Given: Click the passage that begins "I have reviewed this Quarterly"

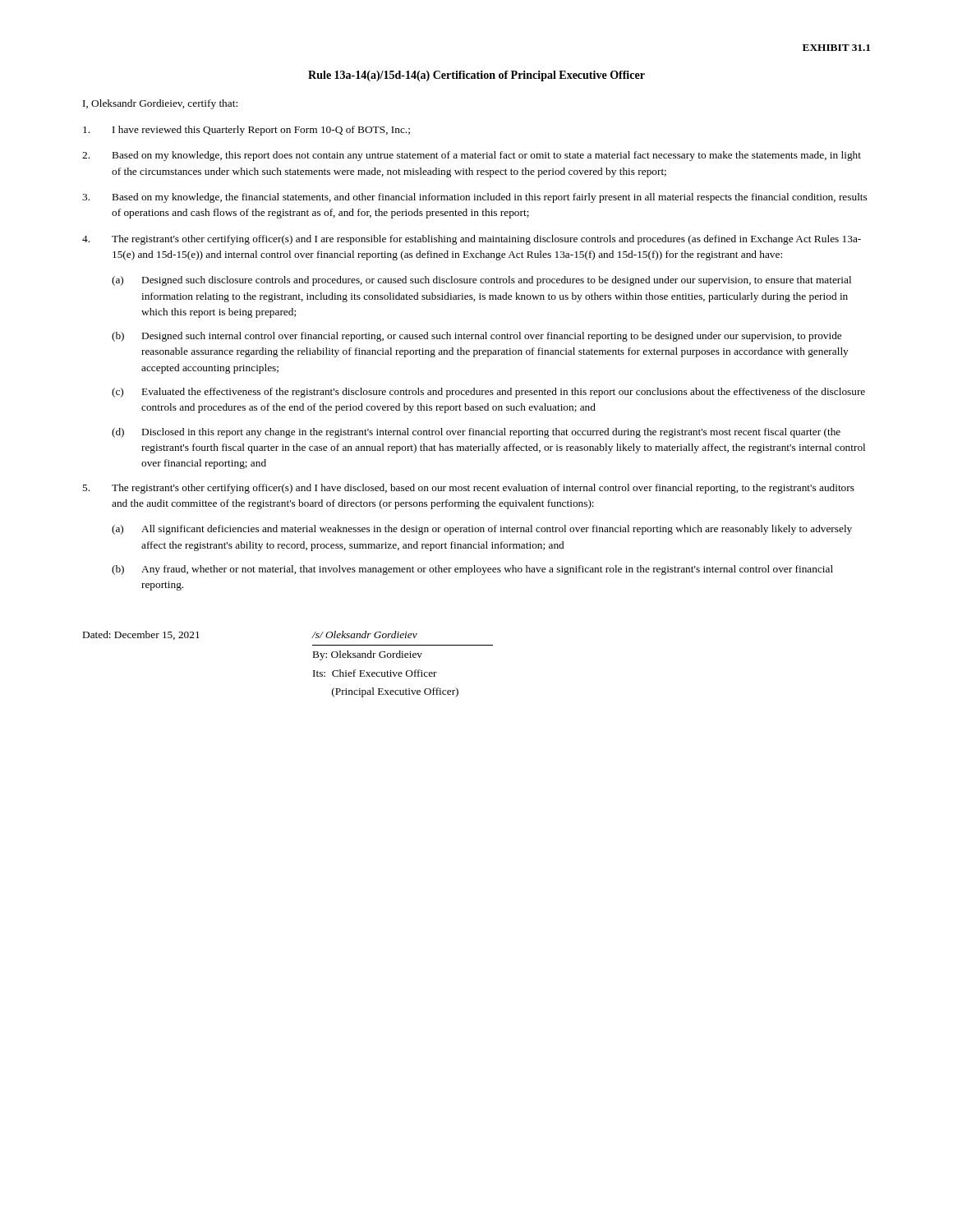Looking at the screenshot, I should (x=246, y=131).
